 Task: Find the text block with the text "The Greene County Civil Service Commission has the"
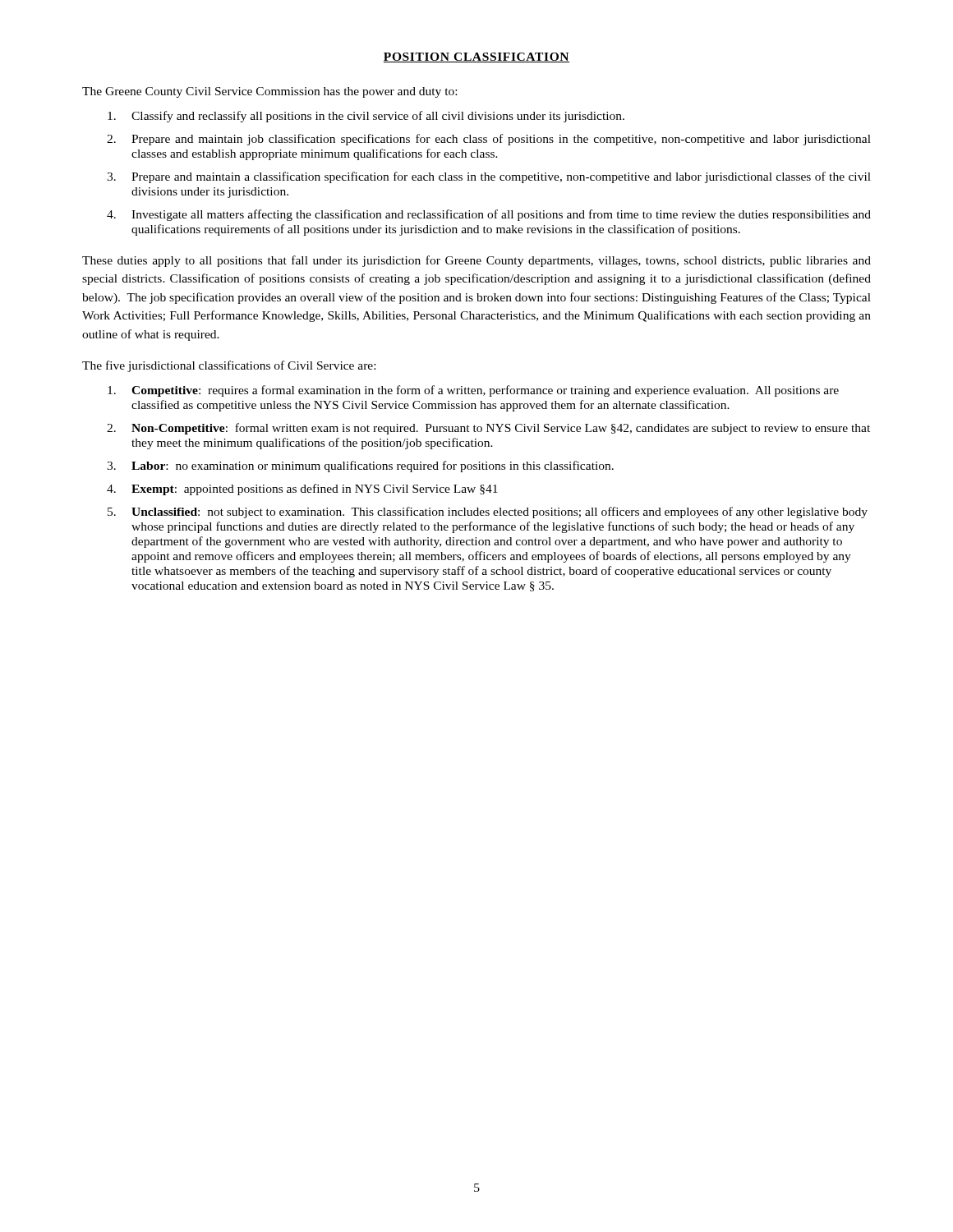point(270,91)
